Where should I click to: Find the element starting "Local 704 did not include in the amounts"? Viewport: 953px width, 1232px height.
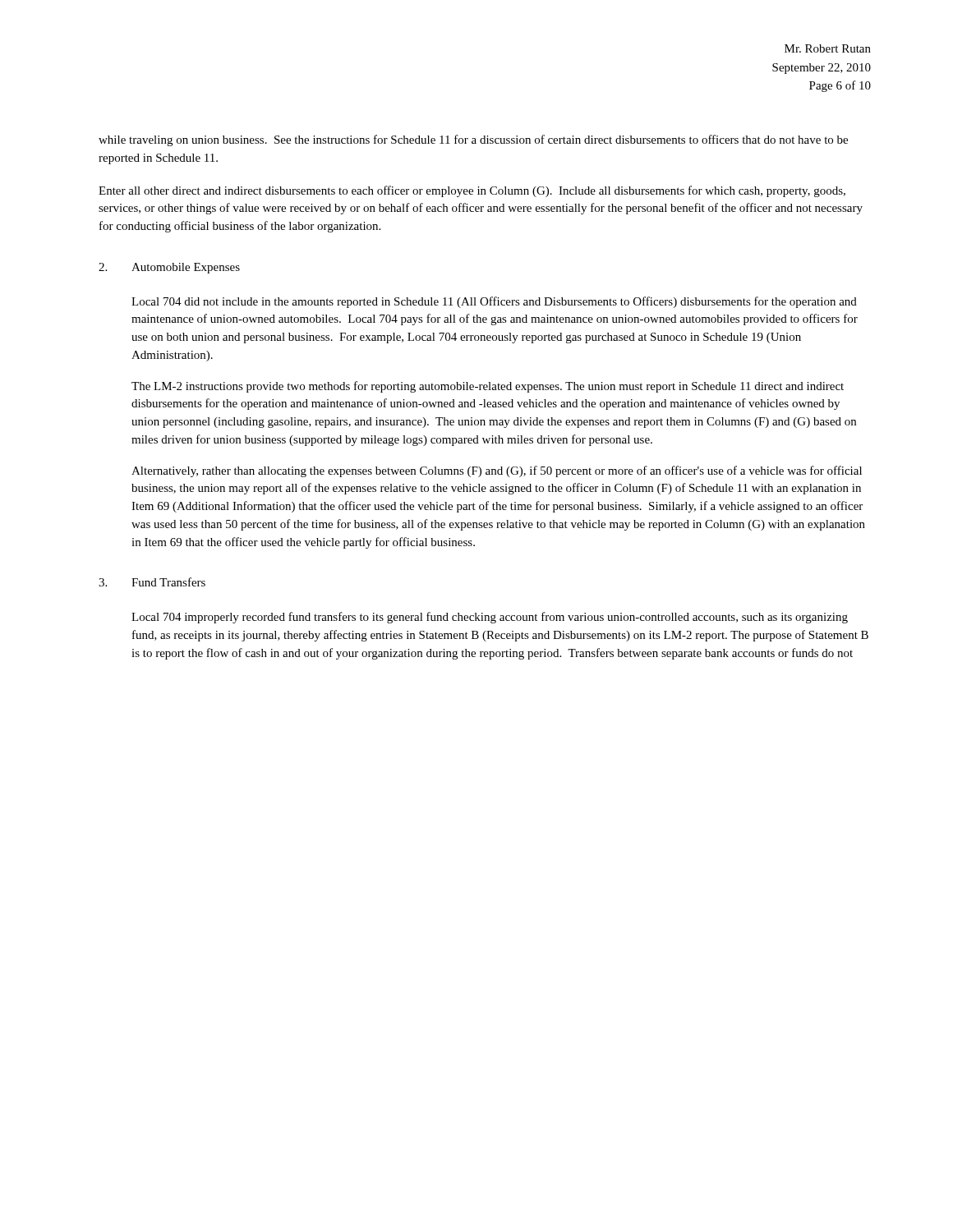point(494,328)
